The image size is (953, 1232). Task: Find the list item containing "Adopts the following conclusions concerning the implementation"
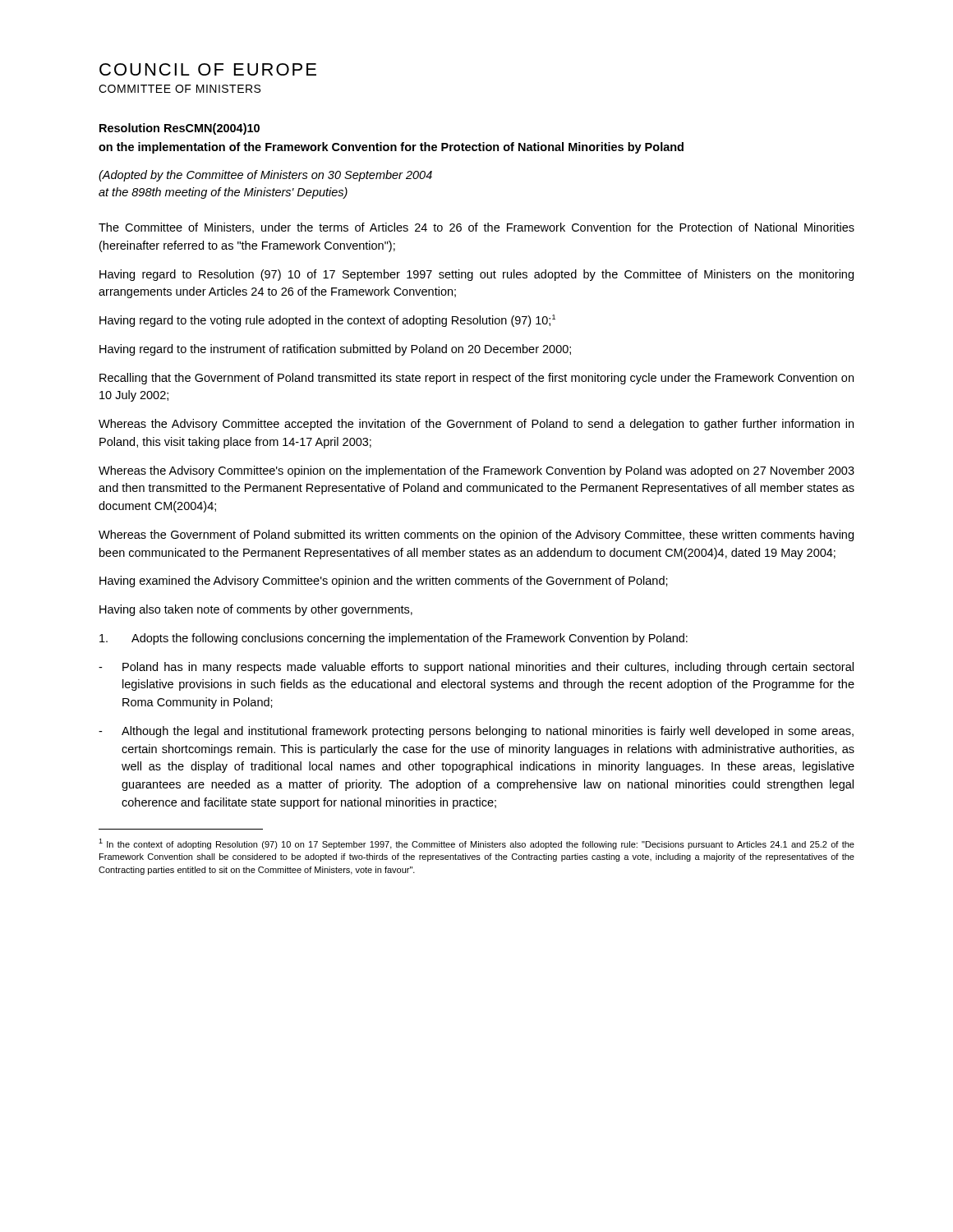393,639
